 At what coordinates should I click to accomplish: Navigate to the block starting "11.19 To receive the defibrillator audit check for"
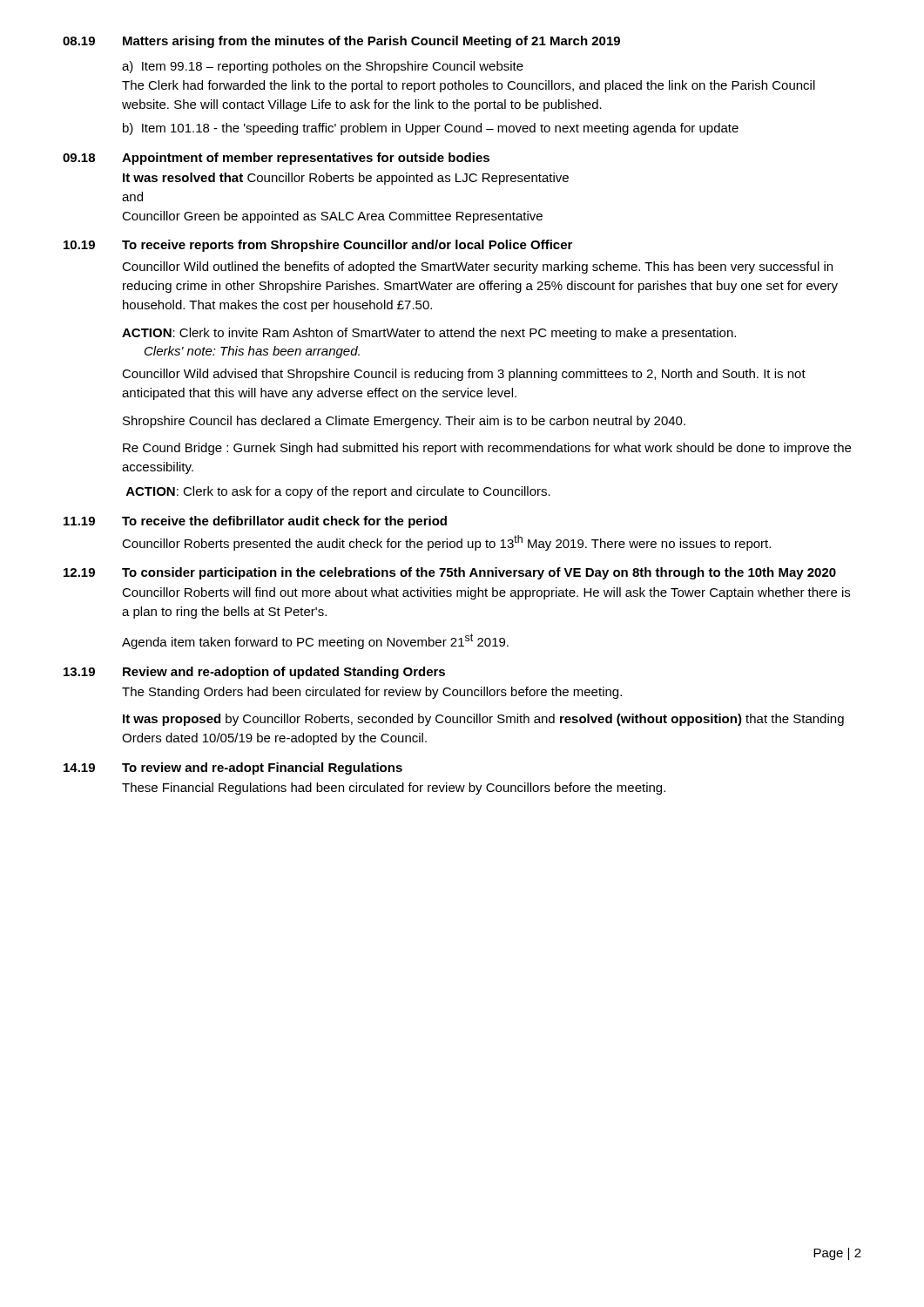[255, 520]
